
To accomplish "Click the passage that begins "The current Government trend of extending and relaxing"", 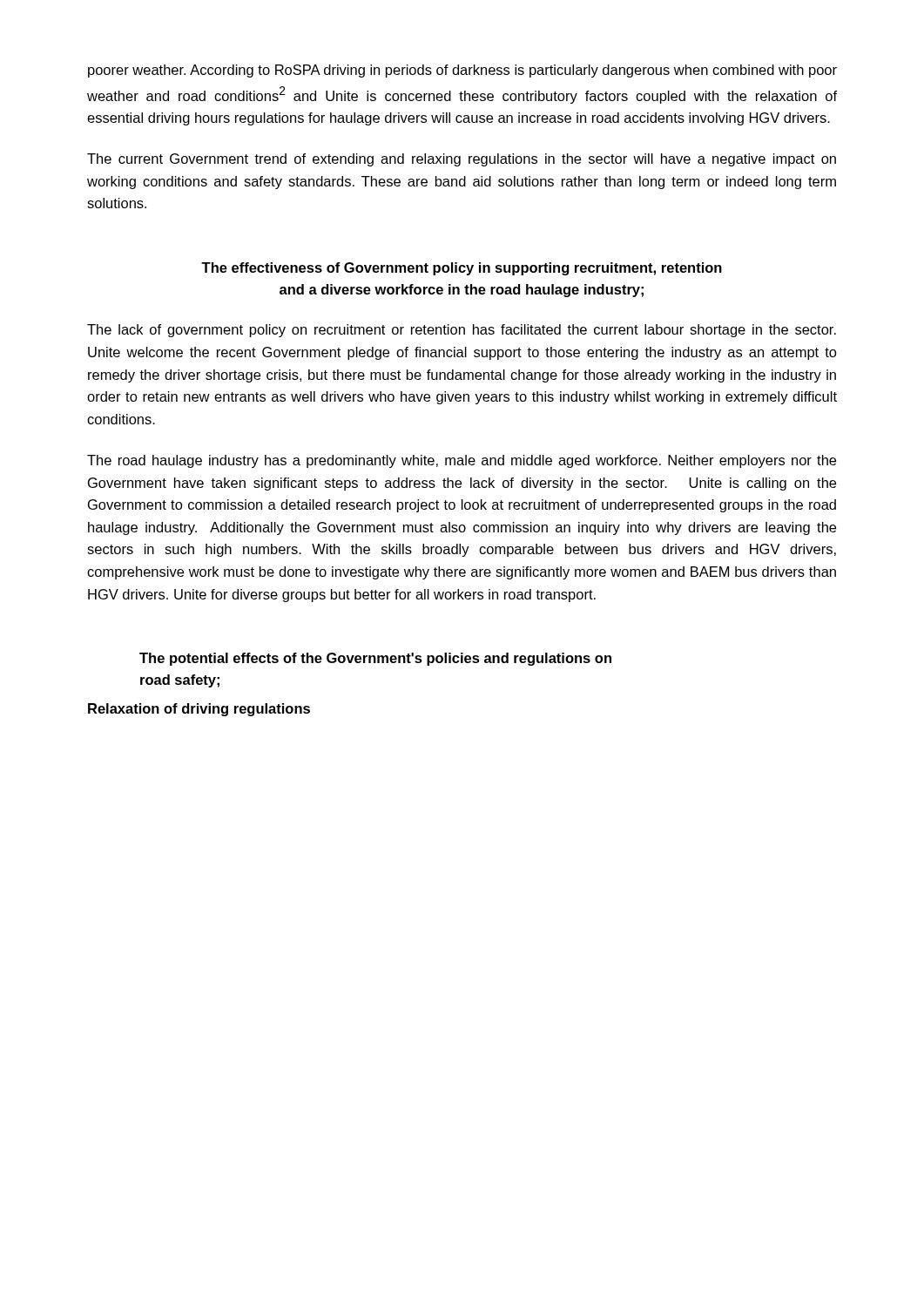I will click(462, 181).
